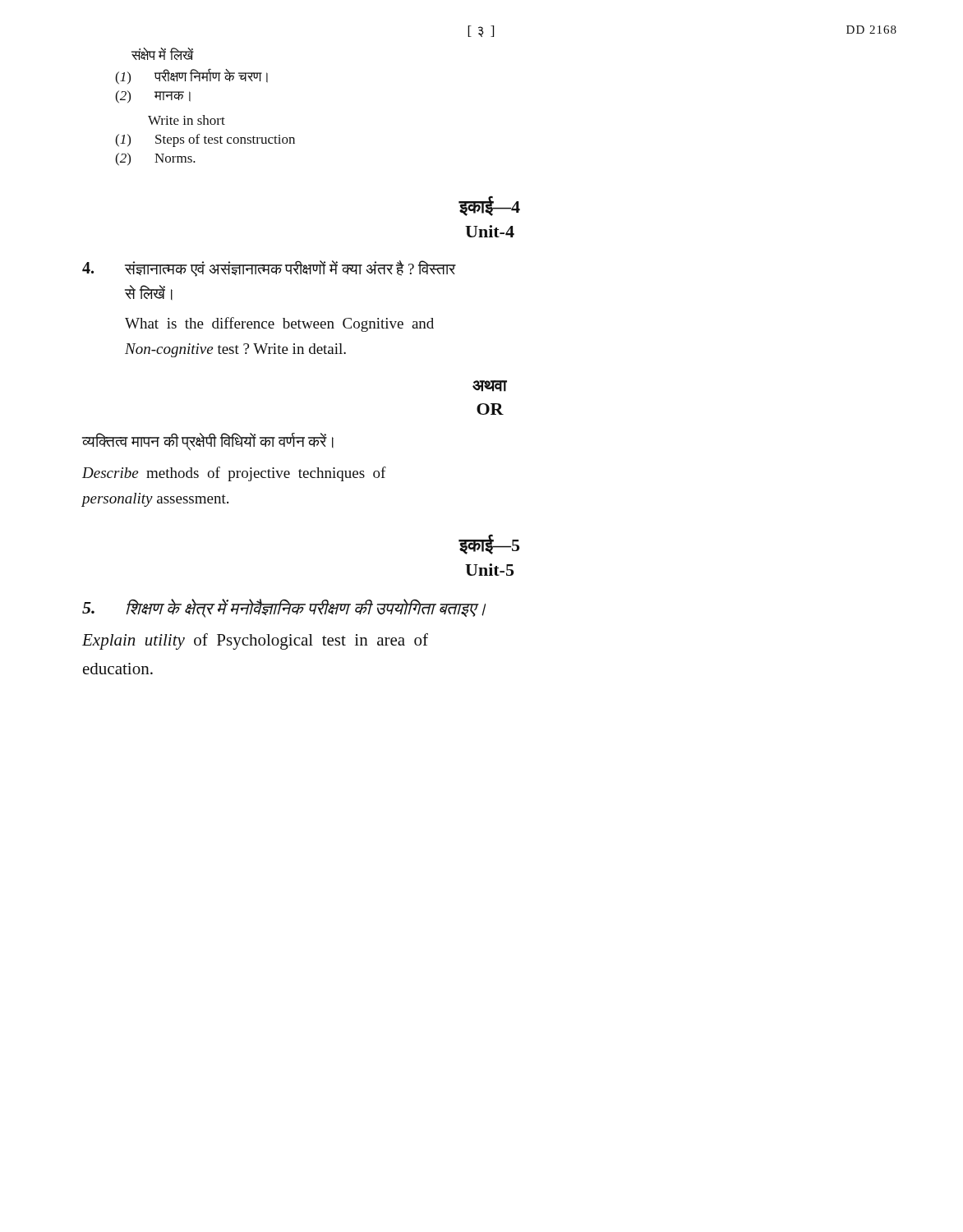Screen dimensions: 1232x963
Task: Locate the text "(1) Steps of test construction"
Action: click(205, 140)
